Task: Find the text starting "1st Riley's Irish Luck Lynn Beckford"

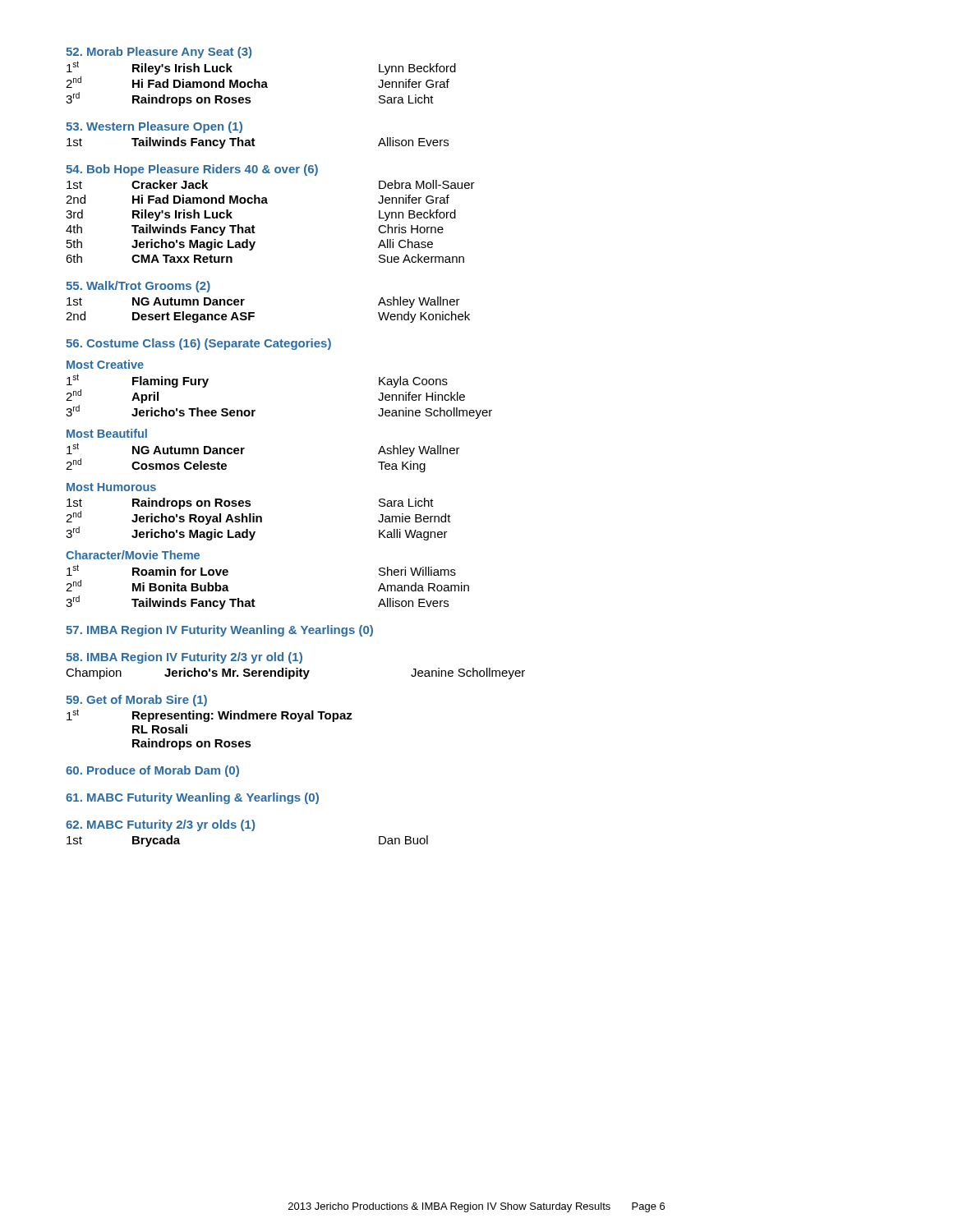Action: click(184, 68)
